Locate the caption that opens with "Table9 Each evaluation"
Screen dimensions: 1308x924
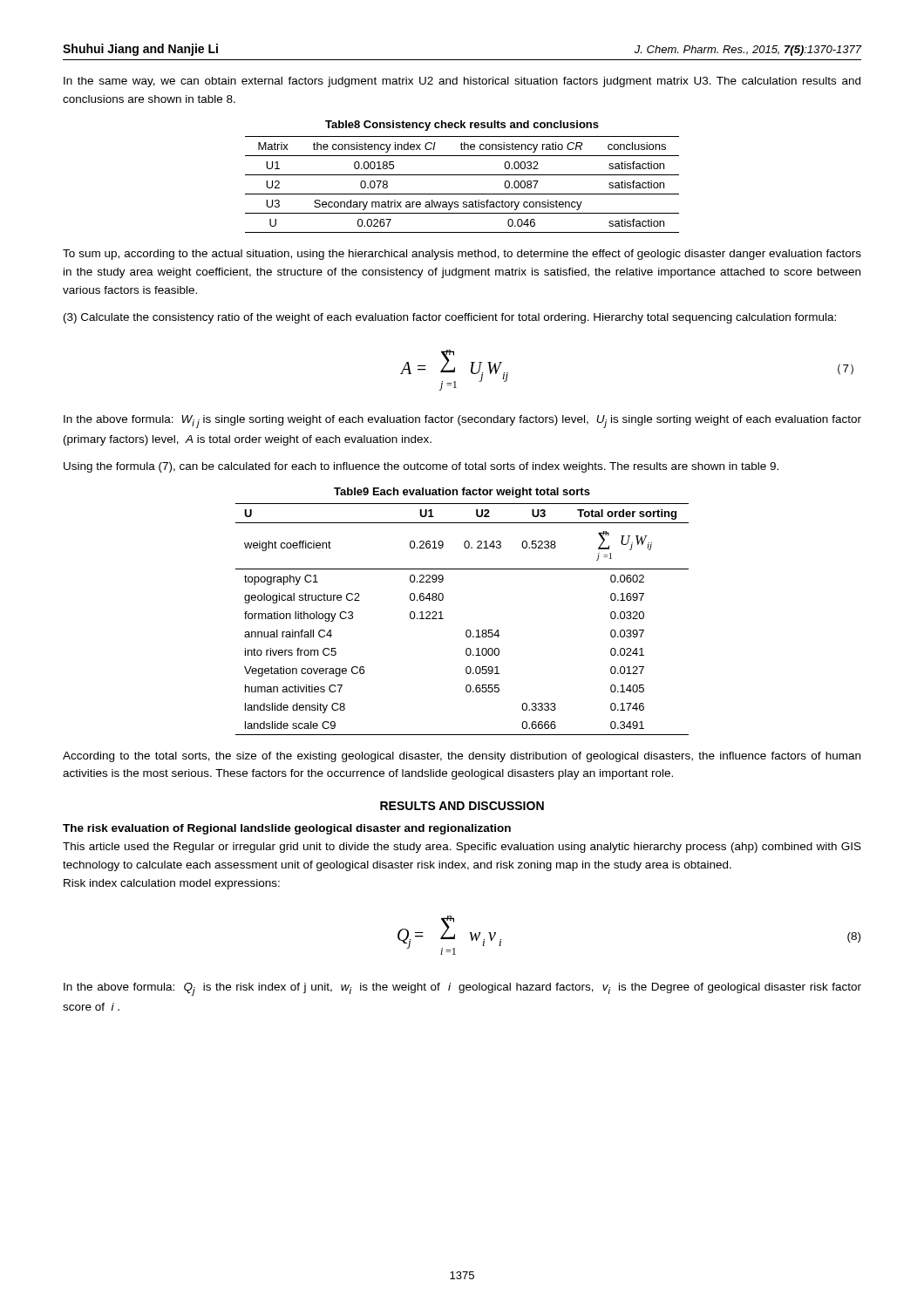coord(462,491)
